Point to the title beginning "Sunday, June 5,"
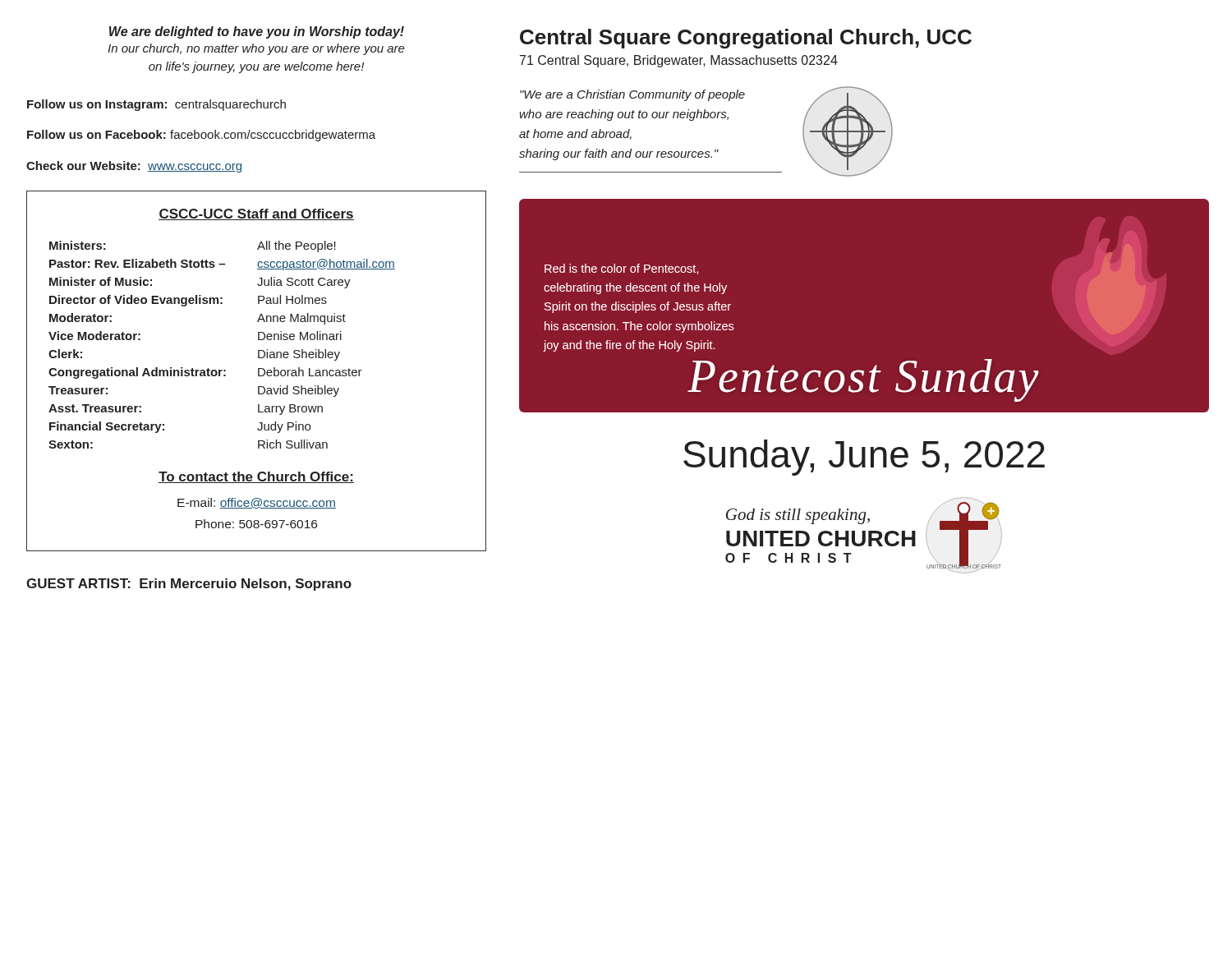 point(864,454)
